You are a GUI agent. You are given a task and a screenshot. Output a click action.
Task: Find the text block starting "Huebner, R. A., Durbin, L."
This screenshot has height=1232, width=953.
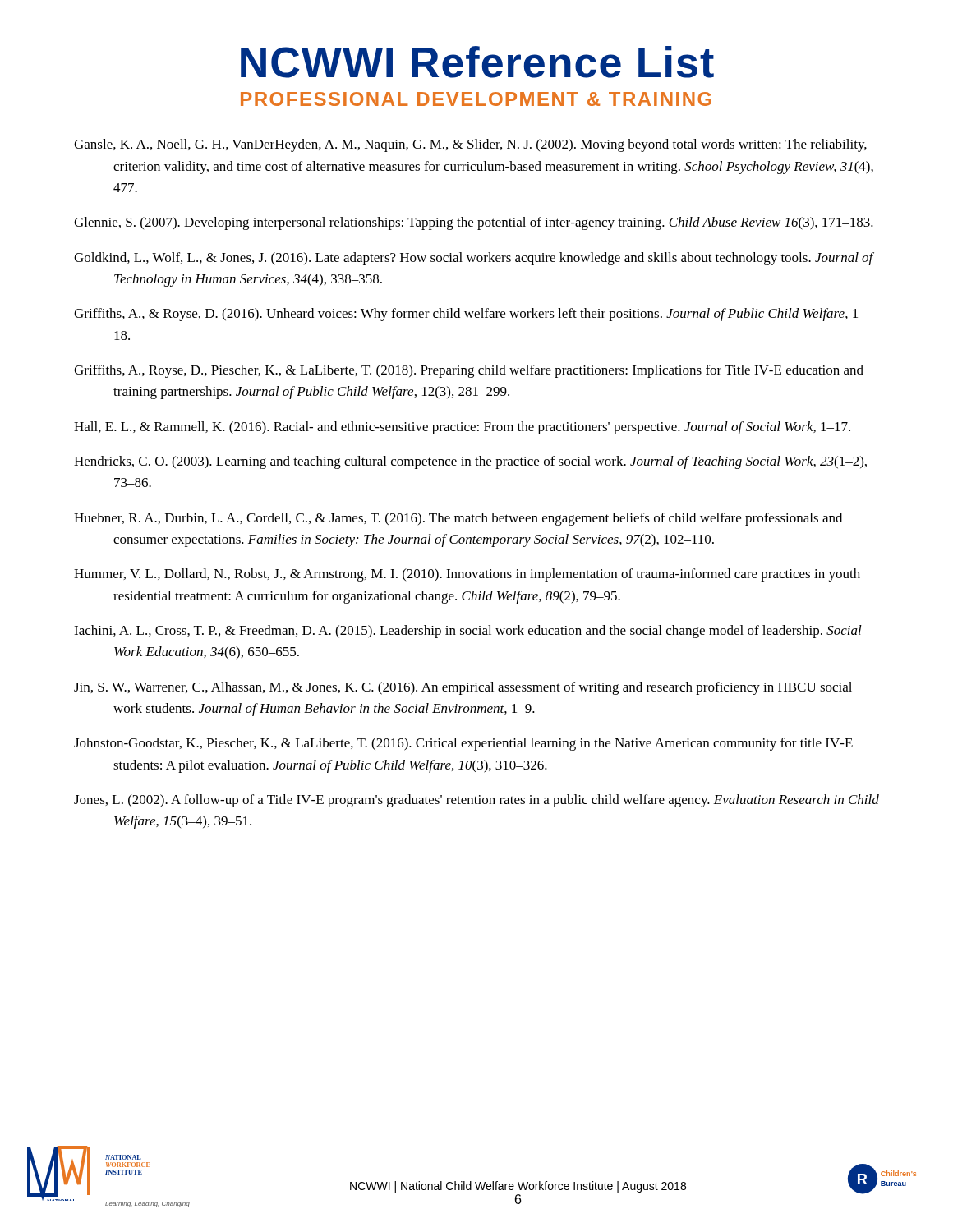click(458, 528)
